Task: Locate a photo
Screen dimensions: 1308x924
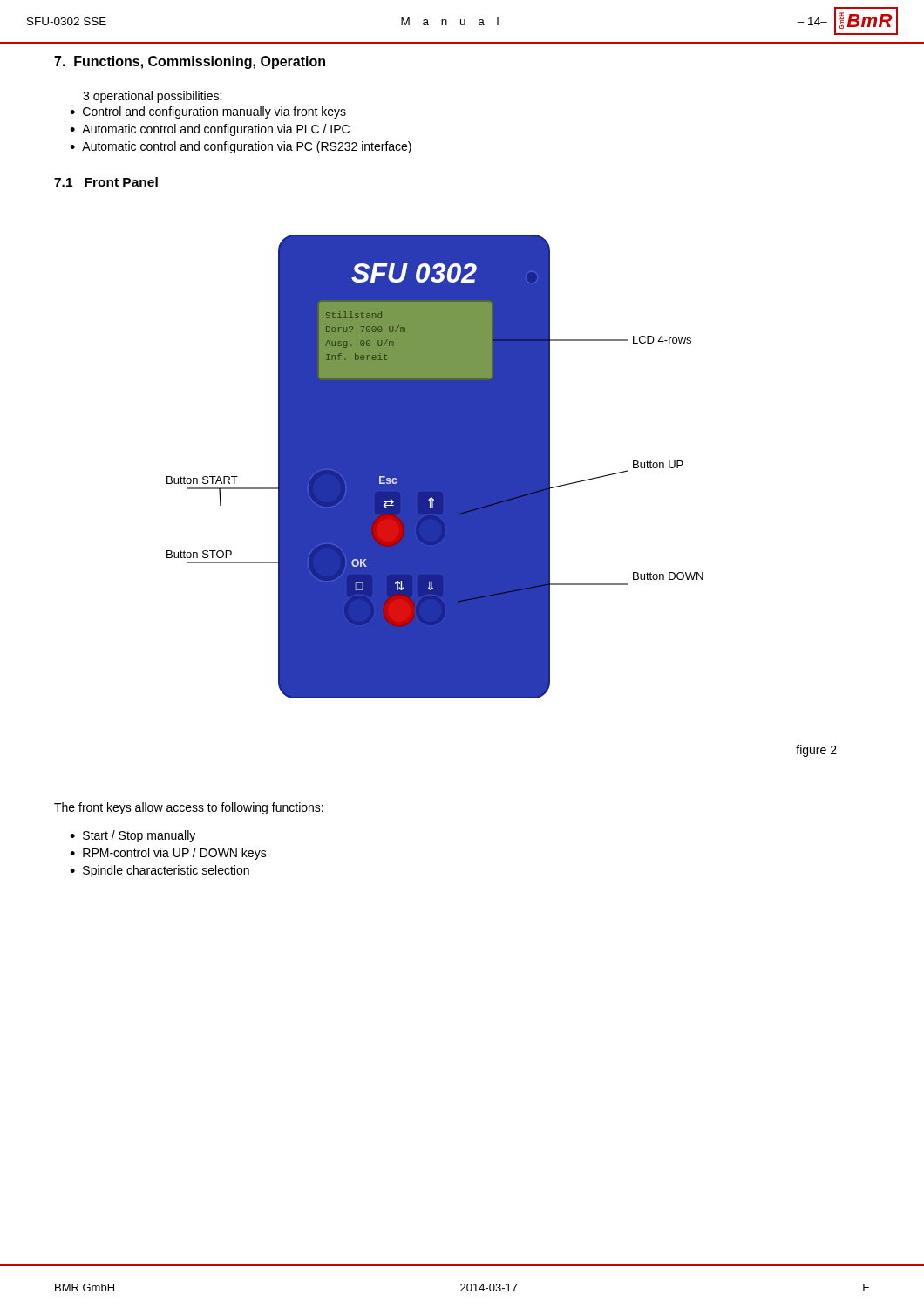Action: click(x=462, y=475)
